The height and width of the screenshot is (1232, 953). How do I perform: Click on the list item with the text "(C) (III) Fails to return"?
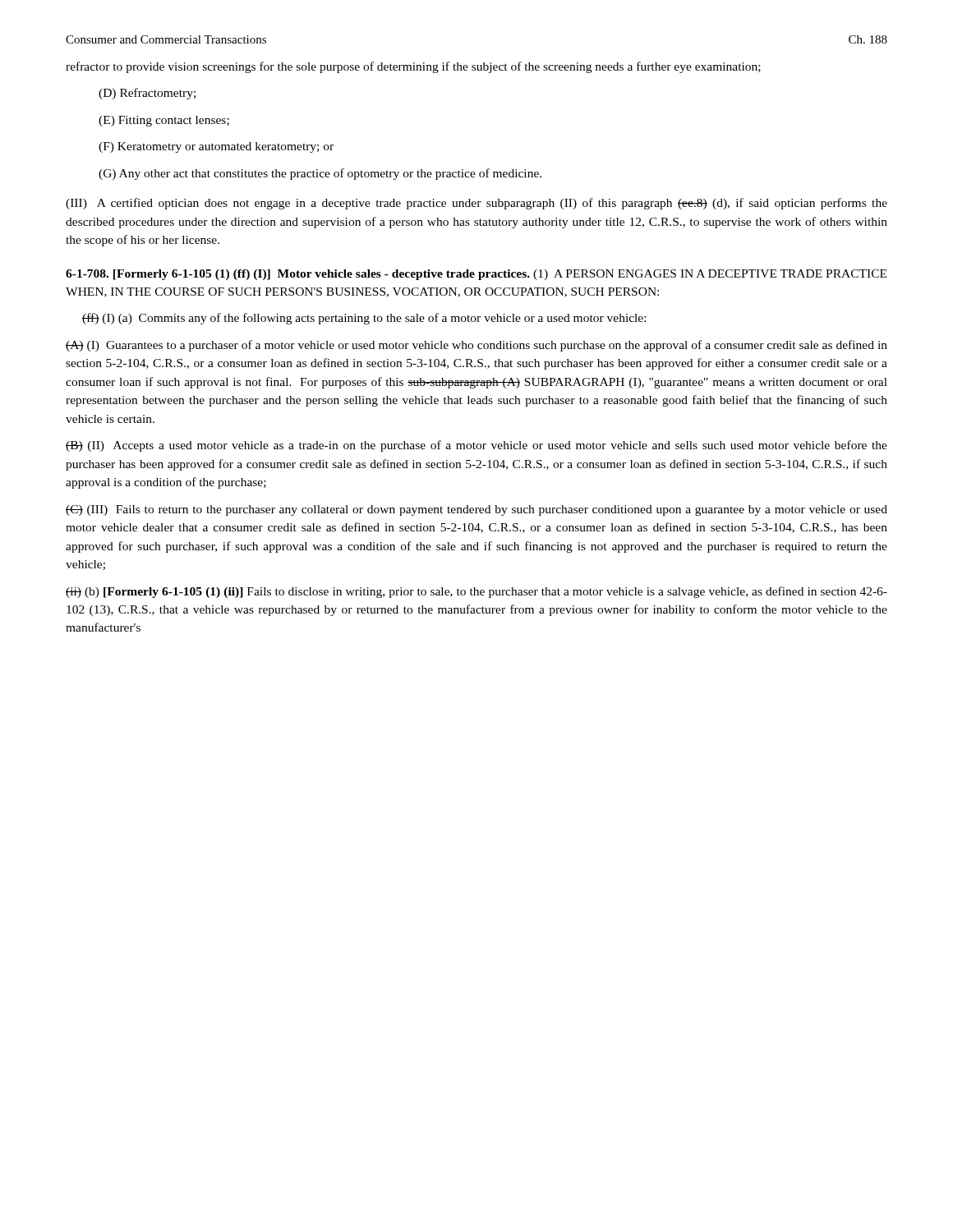pos(476,537)
